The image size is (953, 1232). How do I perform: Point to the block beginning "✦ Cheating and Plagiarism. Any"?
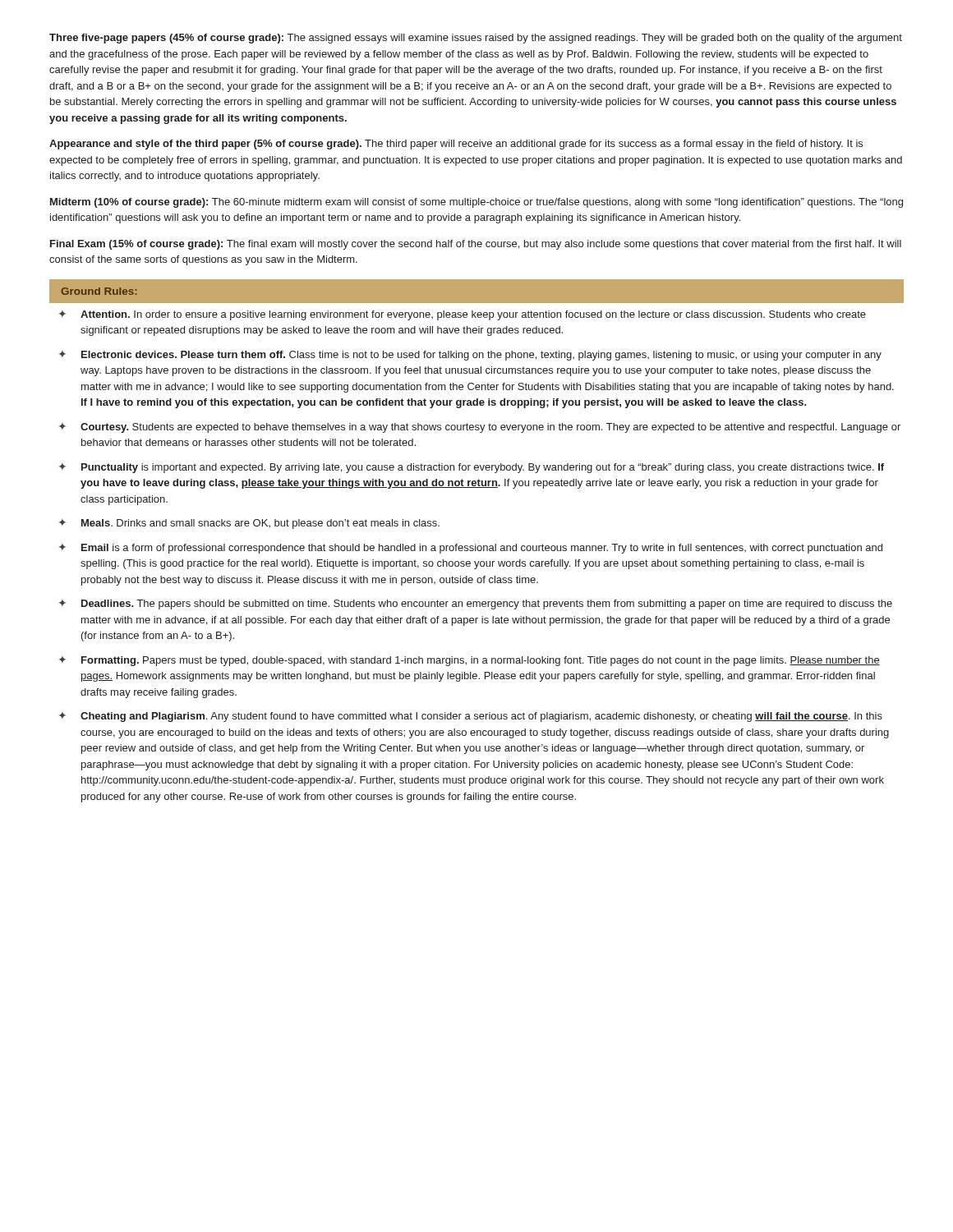tap(481, 756)
